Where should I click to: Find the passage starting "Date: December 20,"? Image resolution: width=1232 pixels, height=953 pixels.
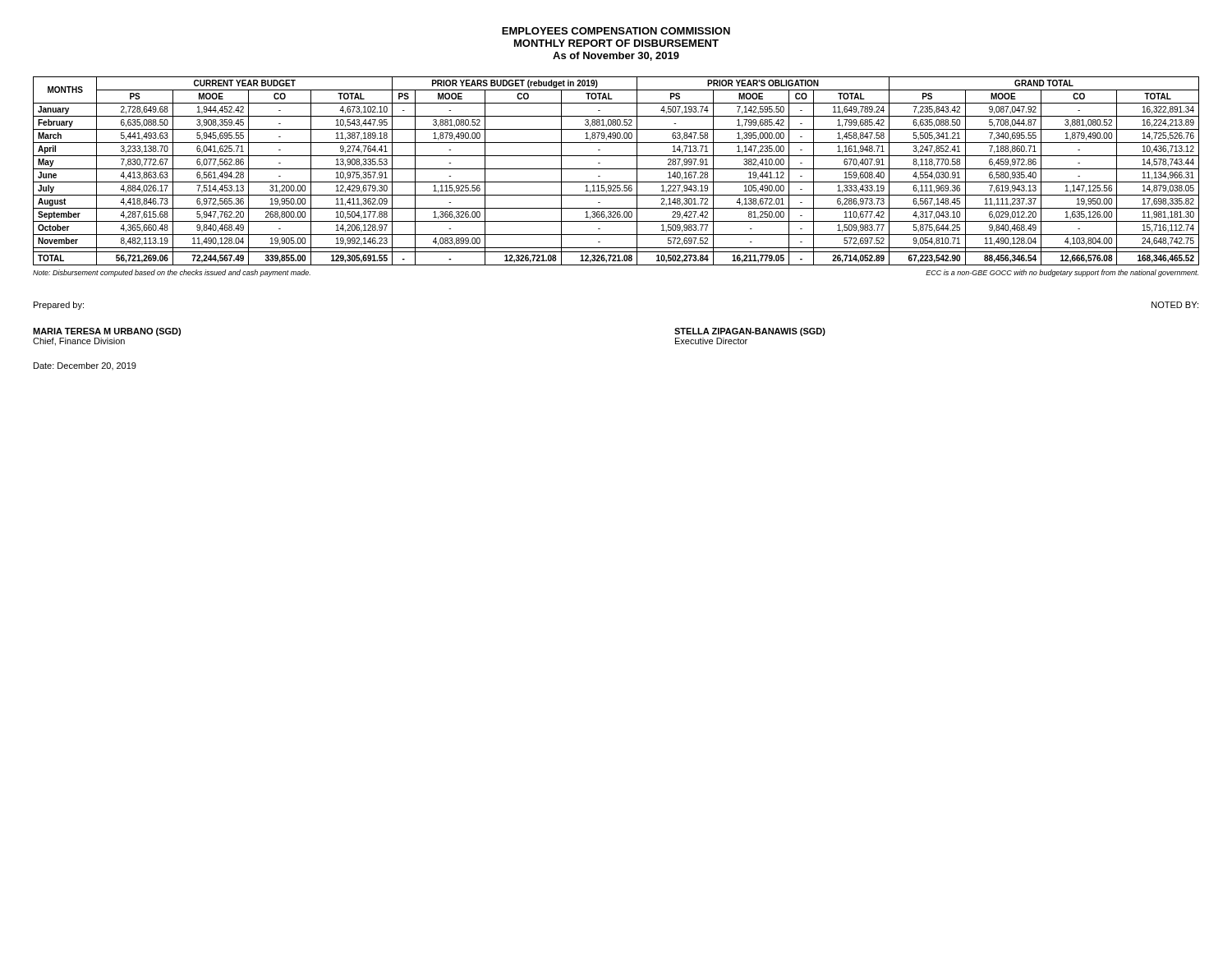pyautogui.click(x=85, y=366)
